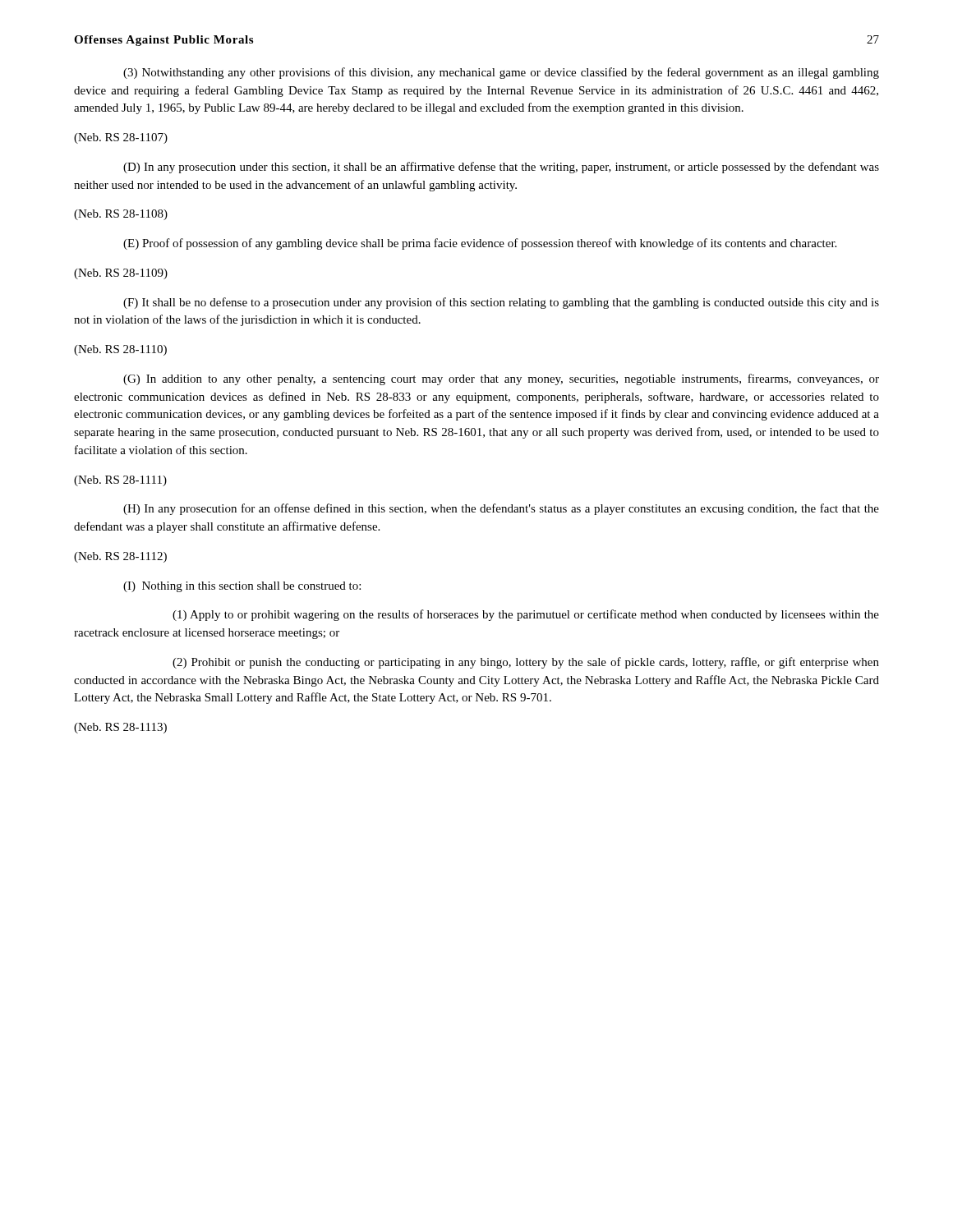Where is the passage that starts "(1) Apply to"?
This screenshot has height=1232, width=953.
(476, 624)
